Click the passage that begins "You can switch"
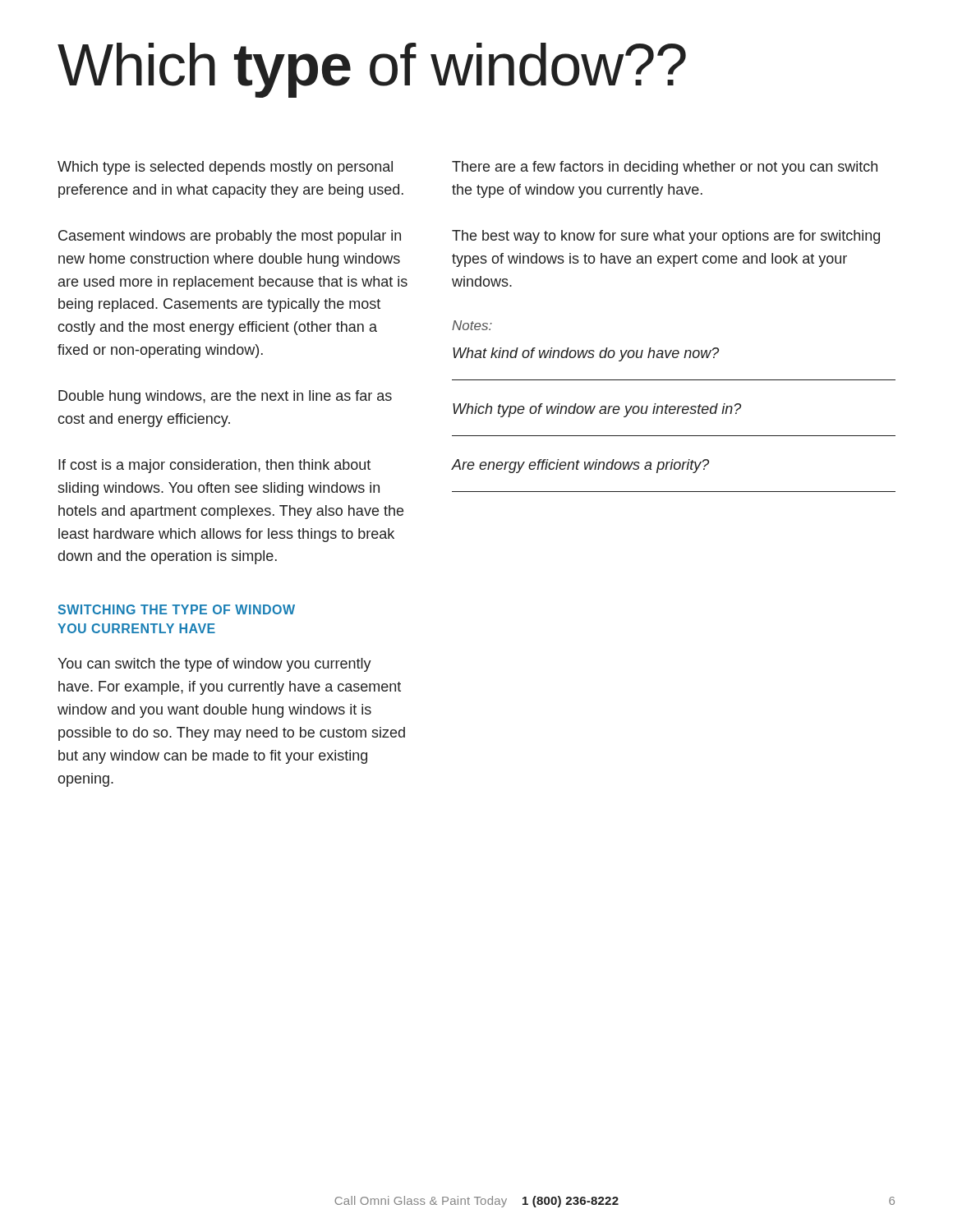This screenshot has height=1232, width=953. [232, 721]
